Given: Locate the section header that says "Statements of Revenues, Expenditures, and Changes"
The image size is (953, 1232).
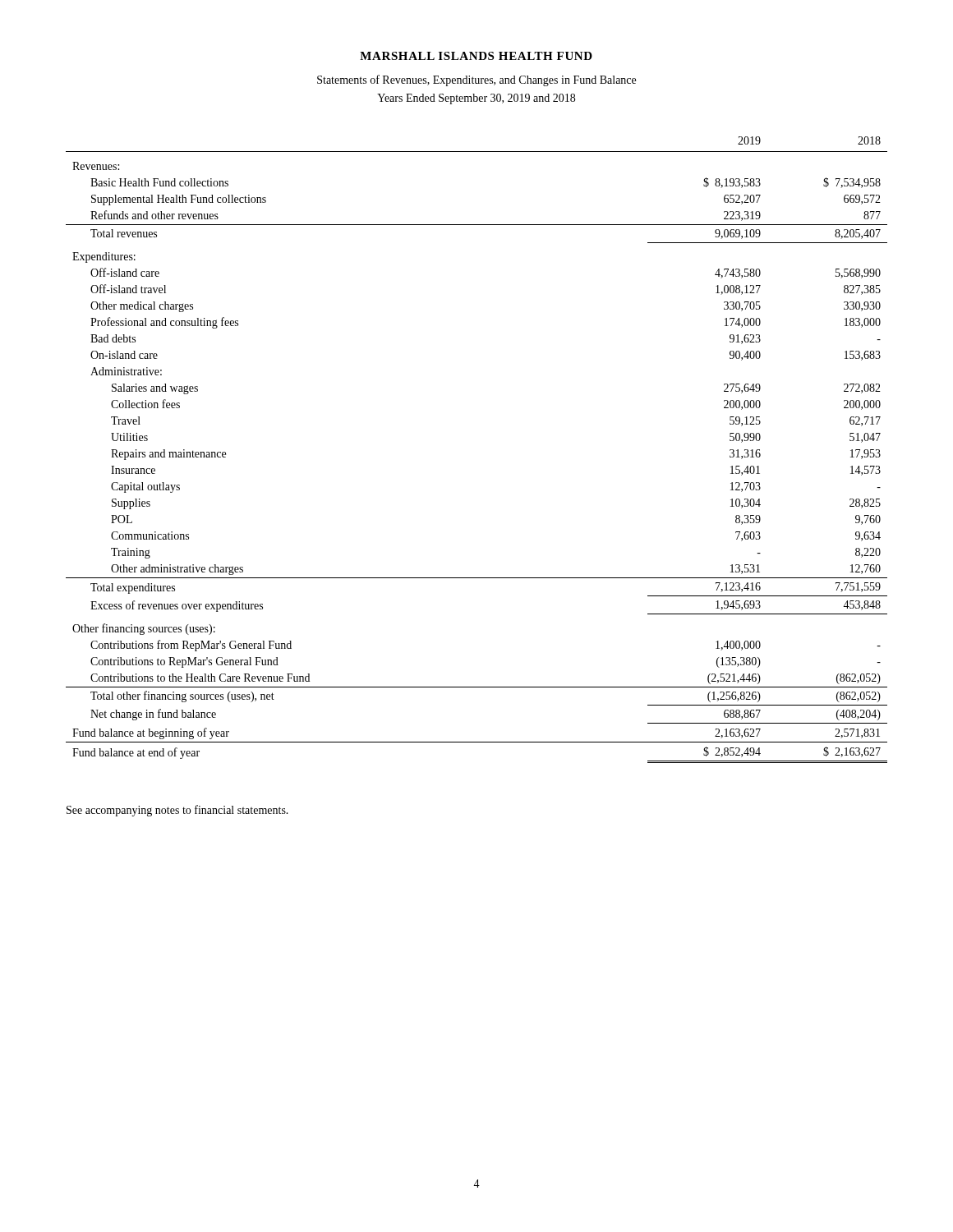Looking at the screenshot, I should pos(476,89).
